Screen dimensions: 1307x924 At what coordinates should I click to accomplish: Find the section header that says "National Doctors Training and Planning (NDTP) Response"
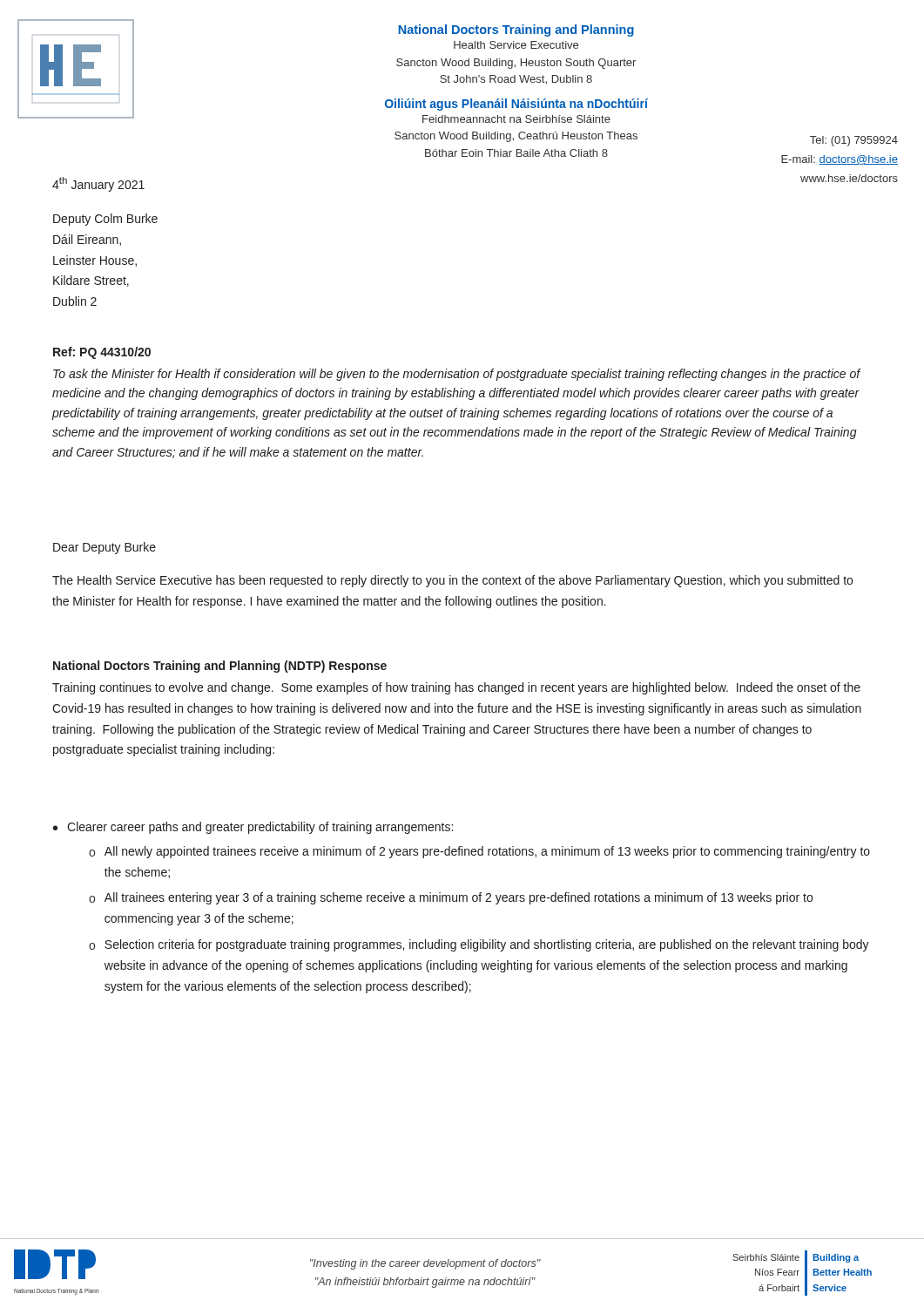pyautogui.click(x=220, y=666)
